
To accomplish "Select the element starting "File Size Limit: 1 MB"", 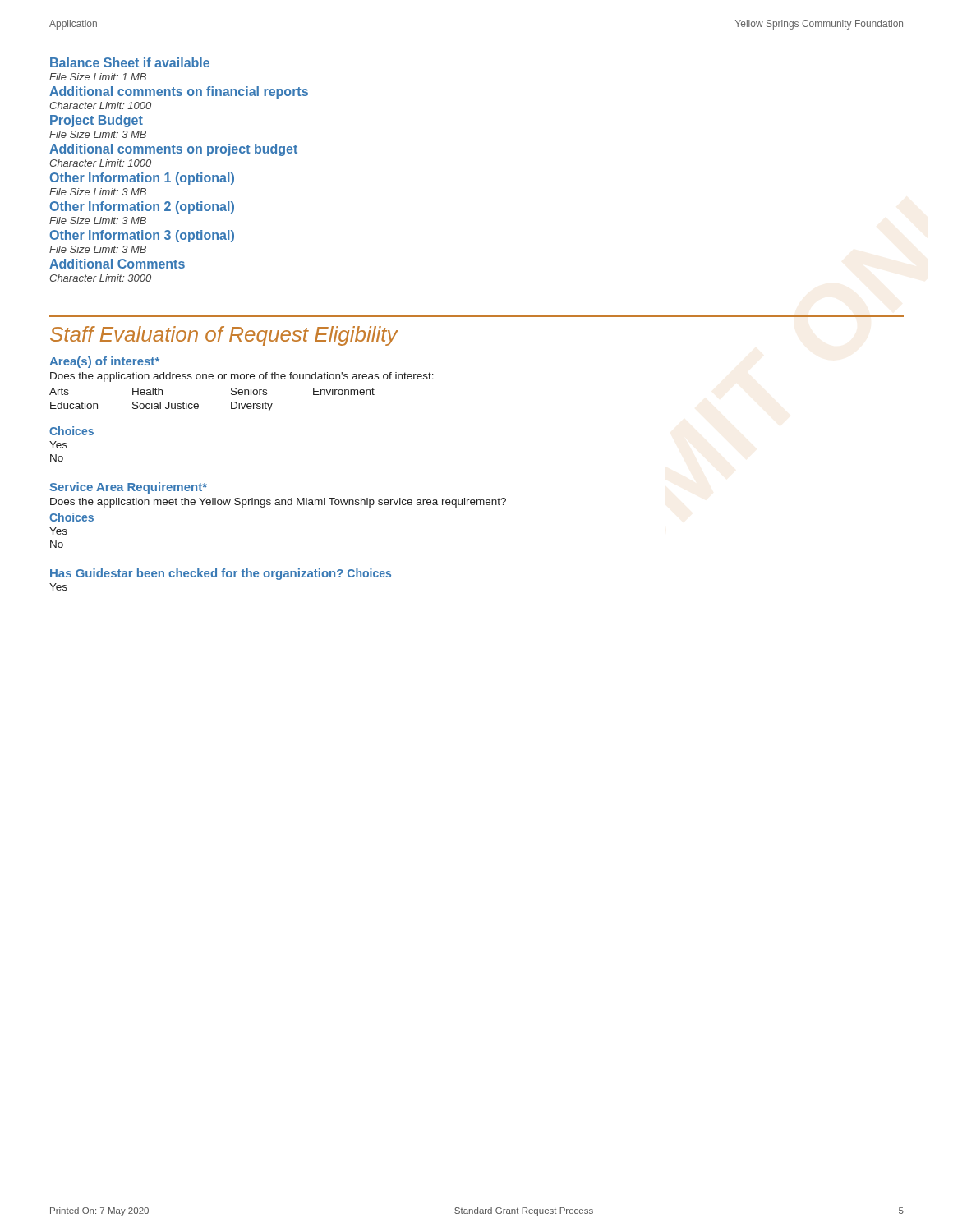I will pos(98,77).
